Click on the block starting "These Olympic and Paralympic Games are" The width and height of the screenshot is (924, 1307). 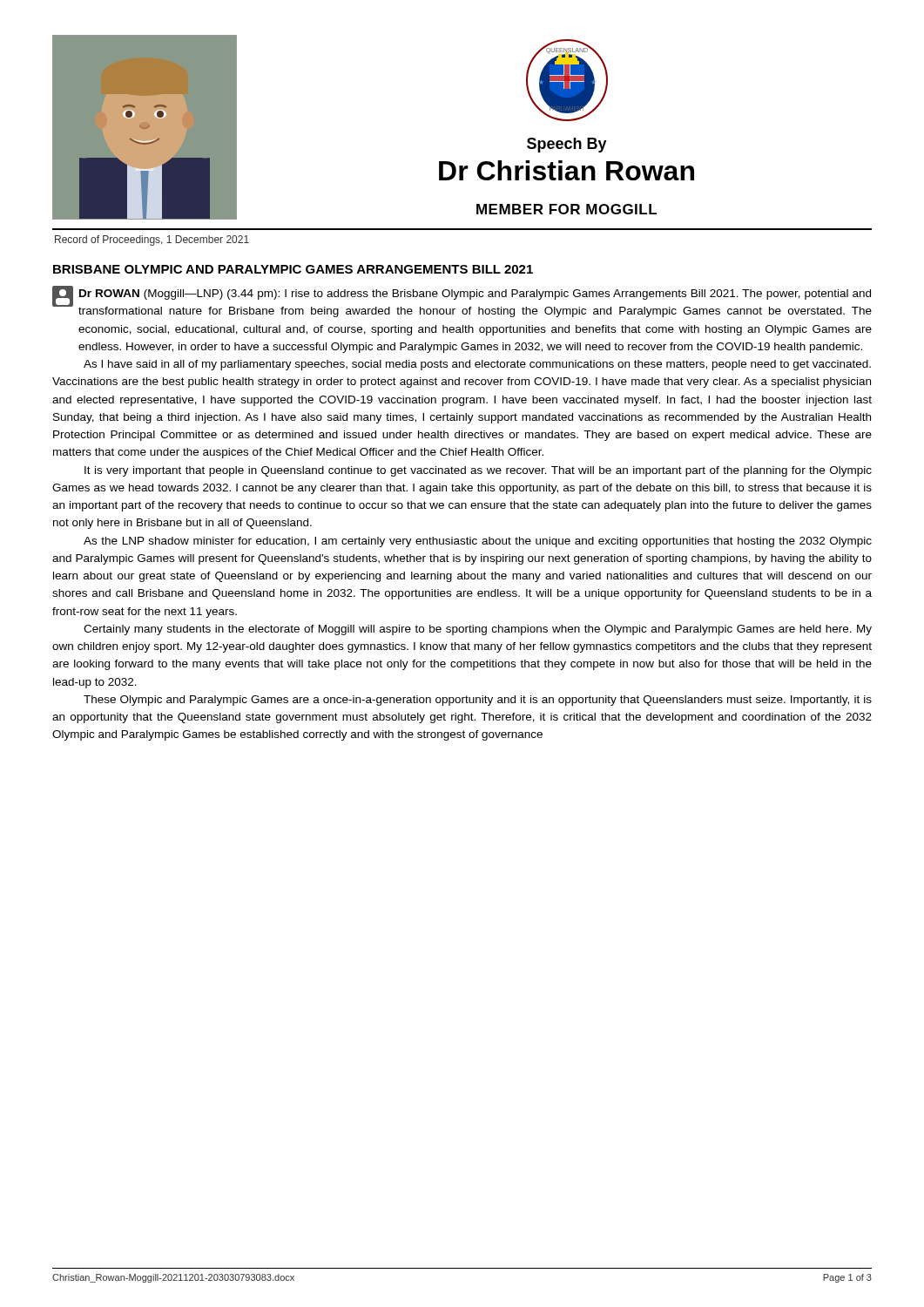462,717
